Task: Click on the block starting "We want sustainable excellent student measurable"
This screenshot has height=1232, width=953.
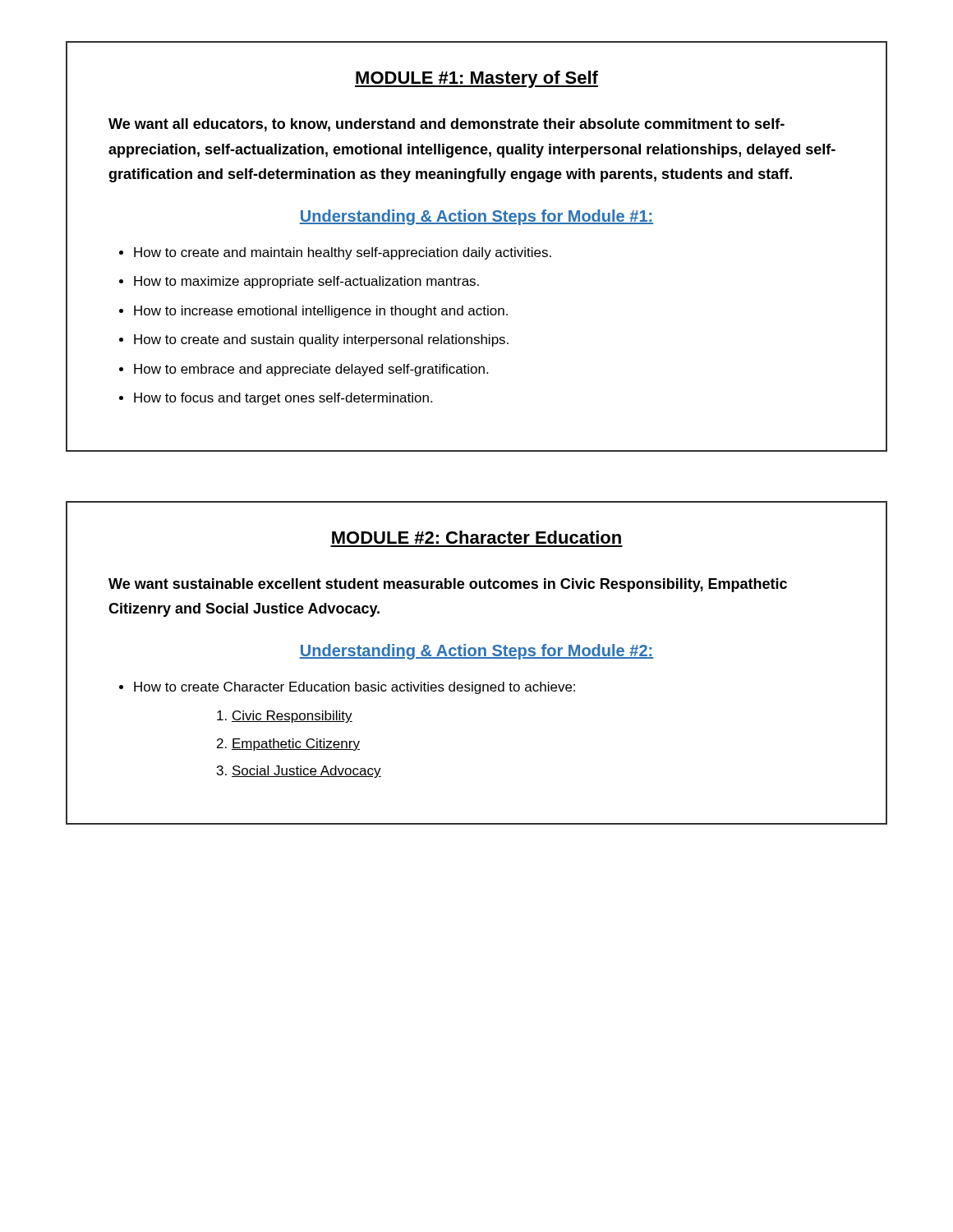Action: [x=448, y=596]
